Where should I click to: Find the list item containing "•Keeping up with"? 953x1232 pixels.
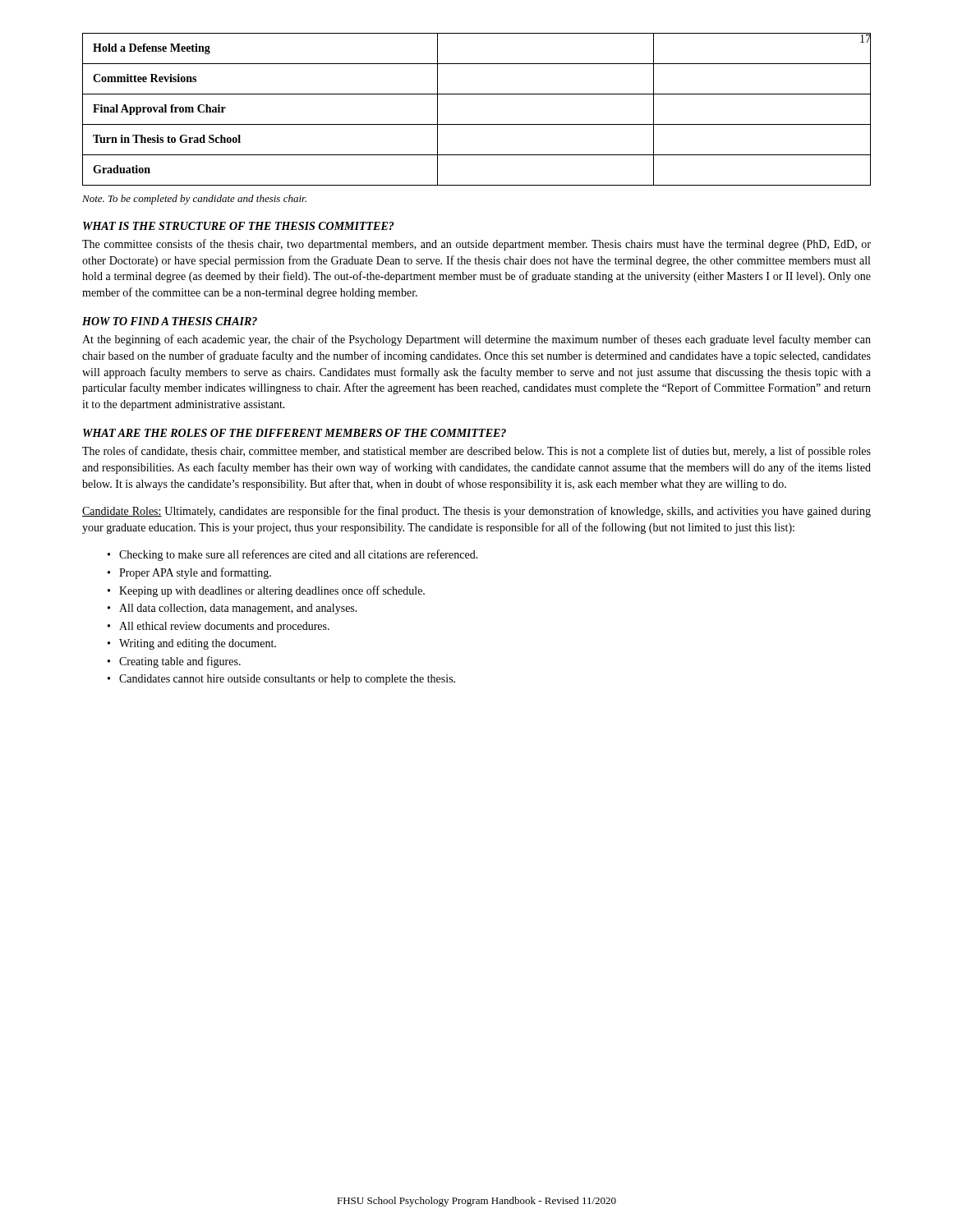point(266,591)
